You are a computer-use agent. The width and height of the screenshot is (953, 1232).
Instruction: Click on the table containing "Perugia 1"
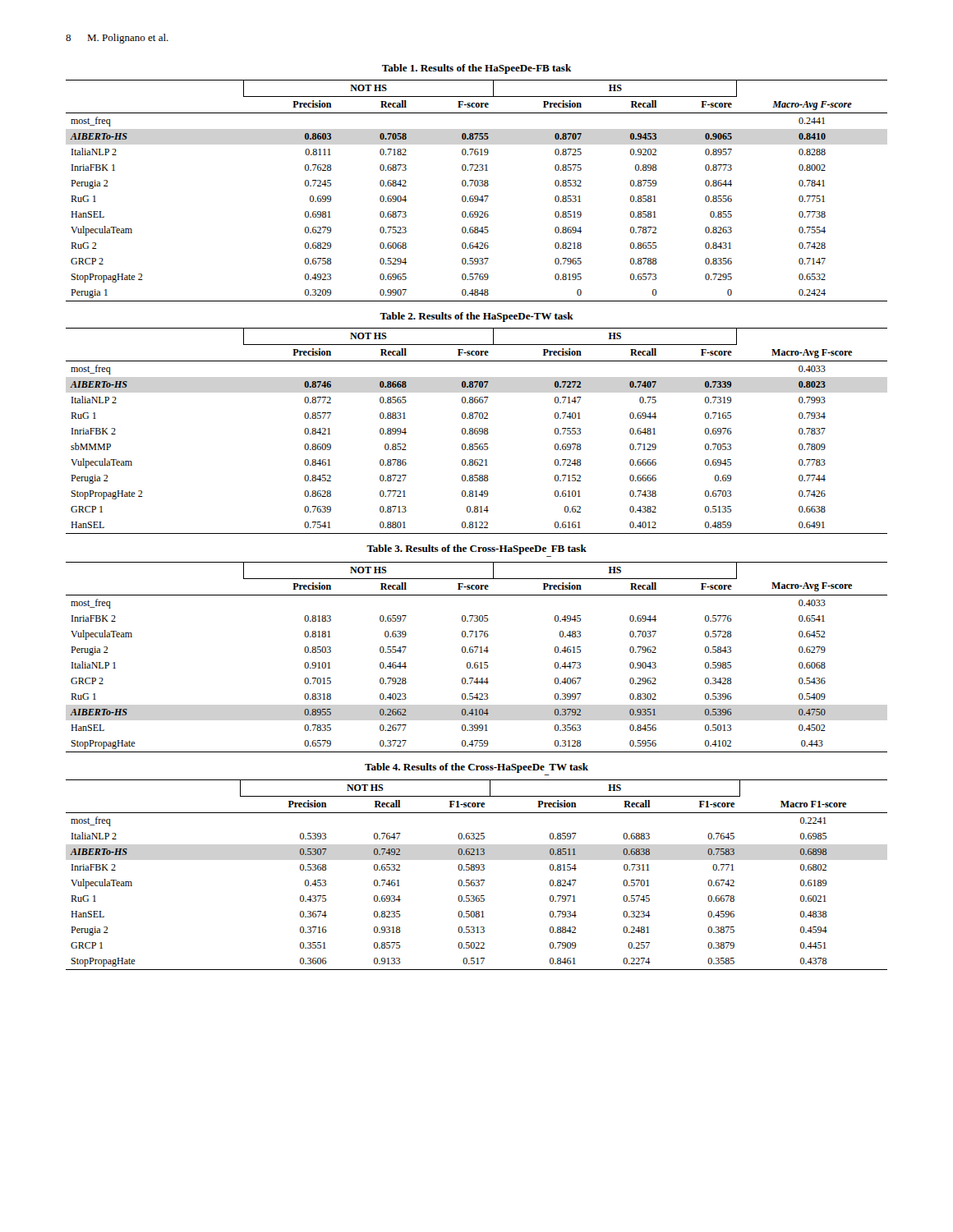point(476,191)
